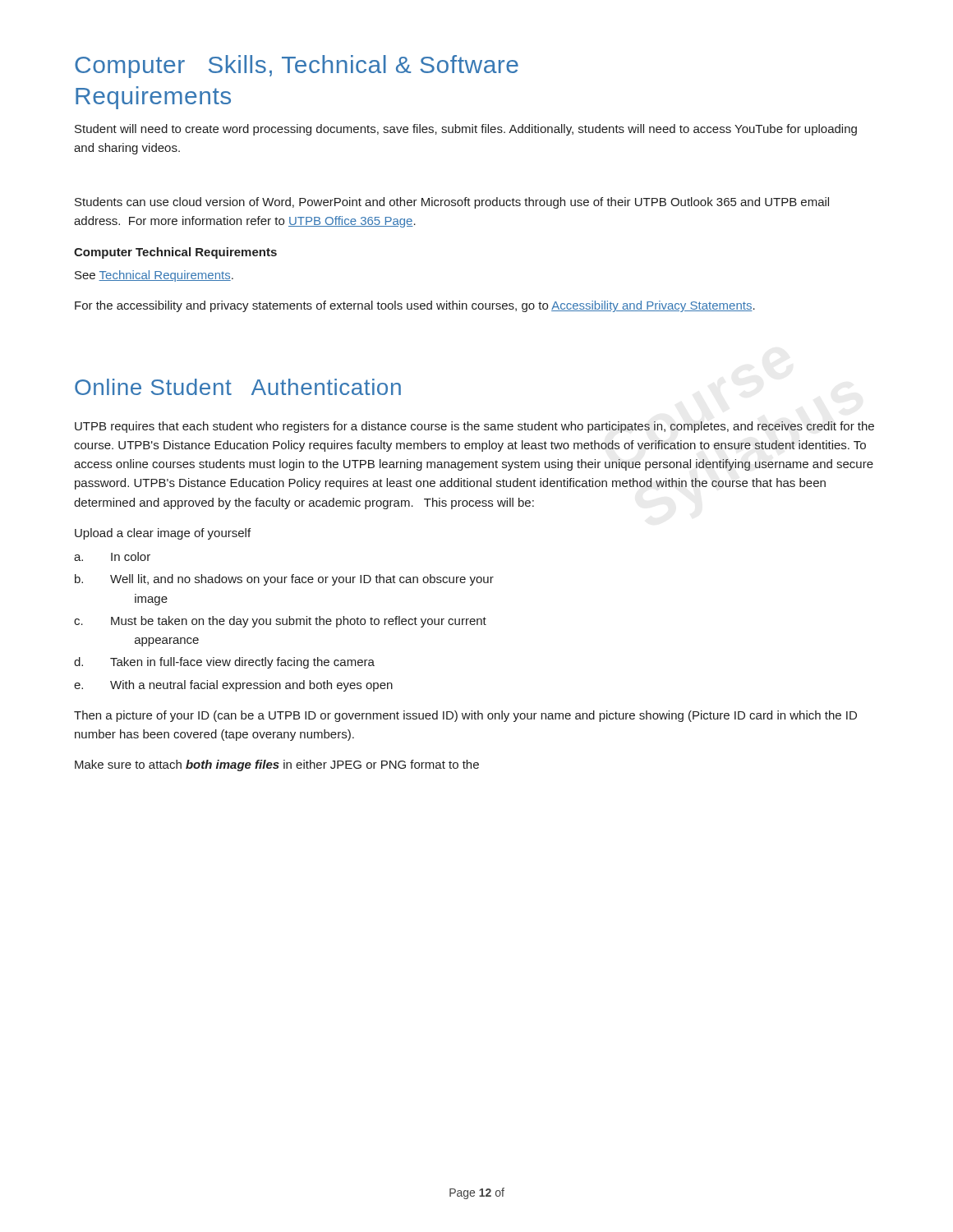Find the block starting "Online Student Authentication"
Image resolution: width=953 pixels, height=1232 pixels.
157,386
